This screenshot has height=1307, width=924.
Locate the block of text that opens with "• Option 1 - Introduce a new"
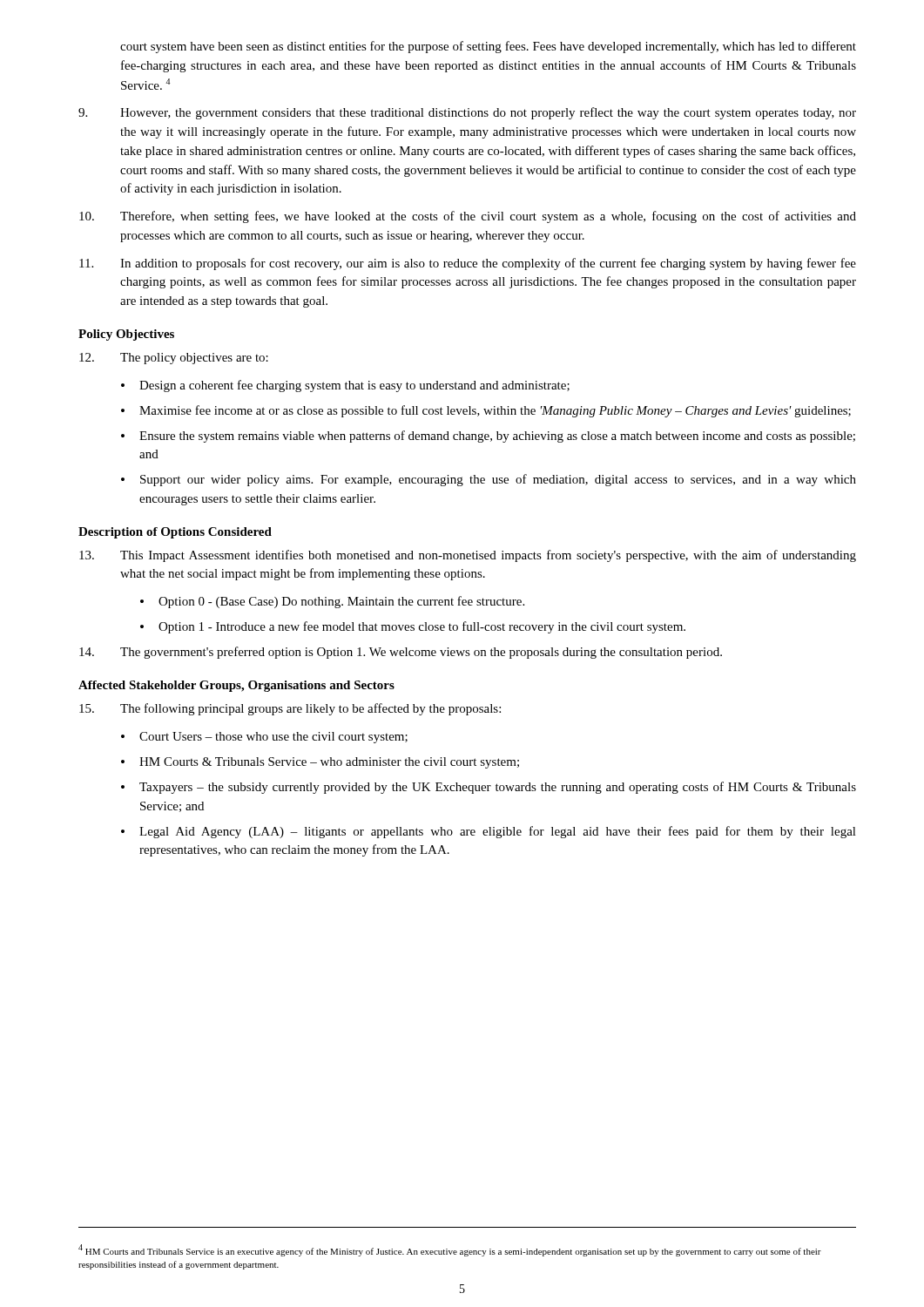tap(498, 628)
